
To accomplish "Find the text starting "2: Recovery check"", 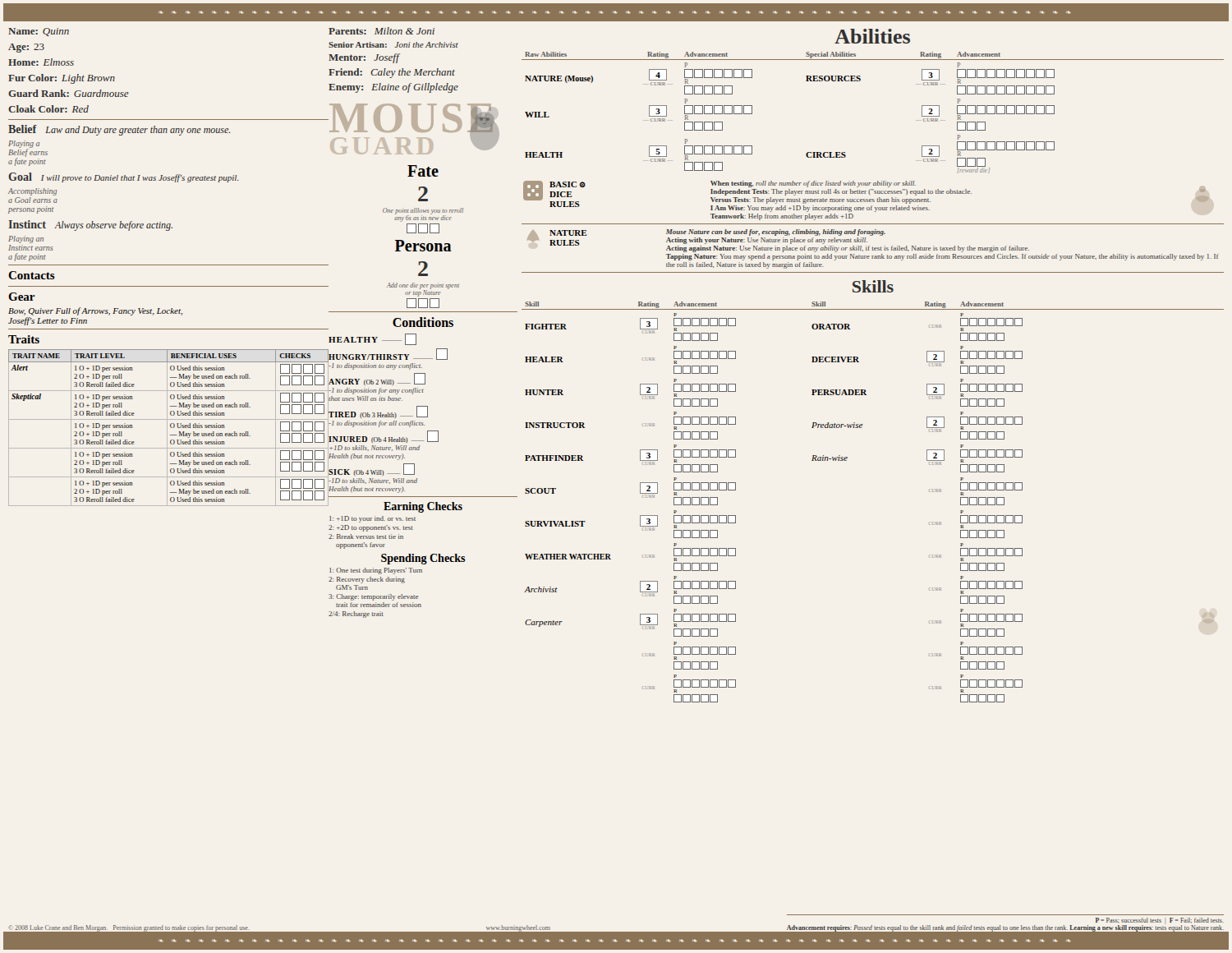I will [x=367, y=583].
